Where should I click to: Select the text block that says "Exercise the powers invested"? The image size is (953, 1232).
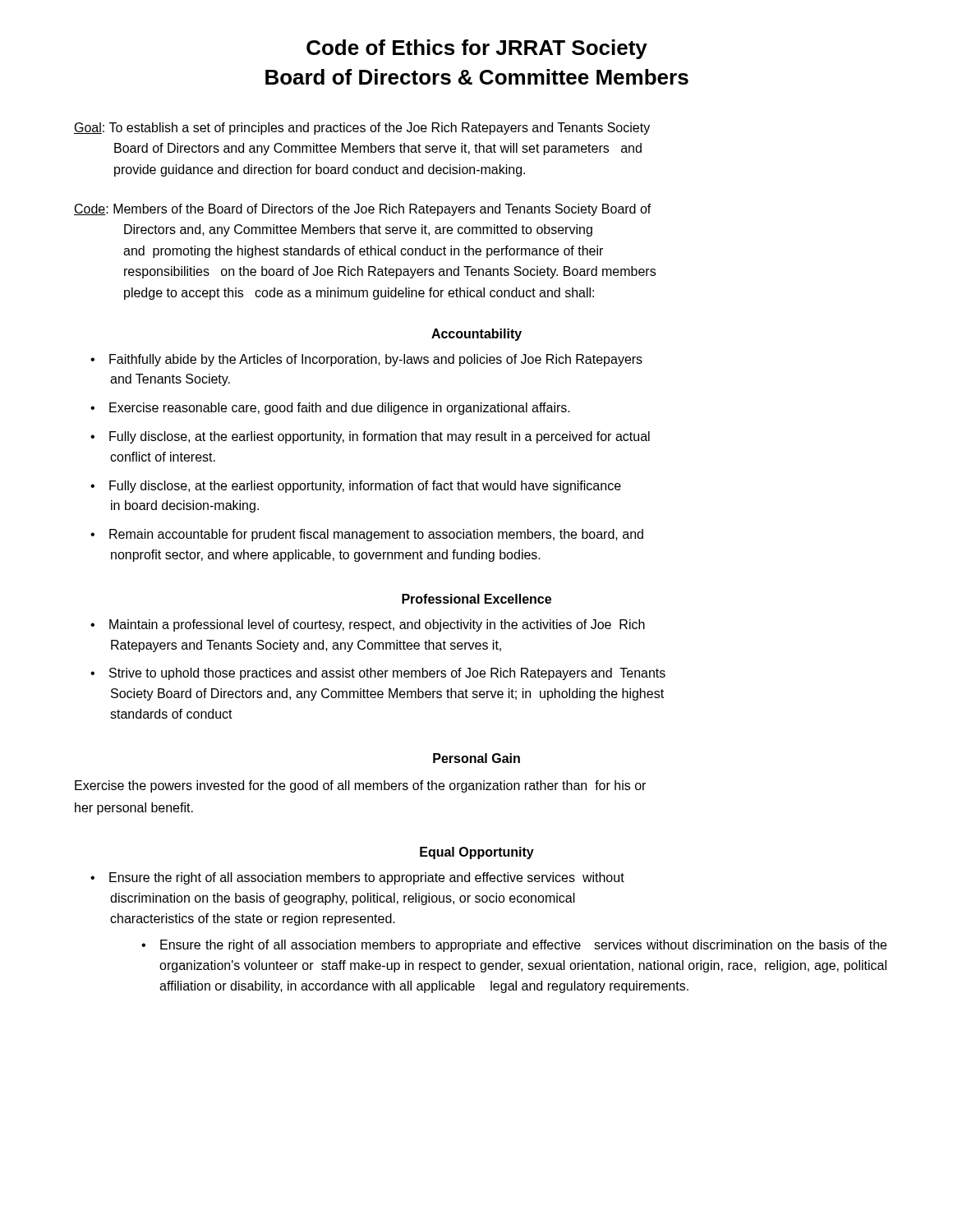click(x=481, y=797)
